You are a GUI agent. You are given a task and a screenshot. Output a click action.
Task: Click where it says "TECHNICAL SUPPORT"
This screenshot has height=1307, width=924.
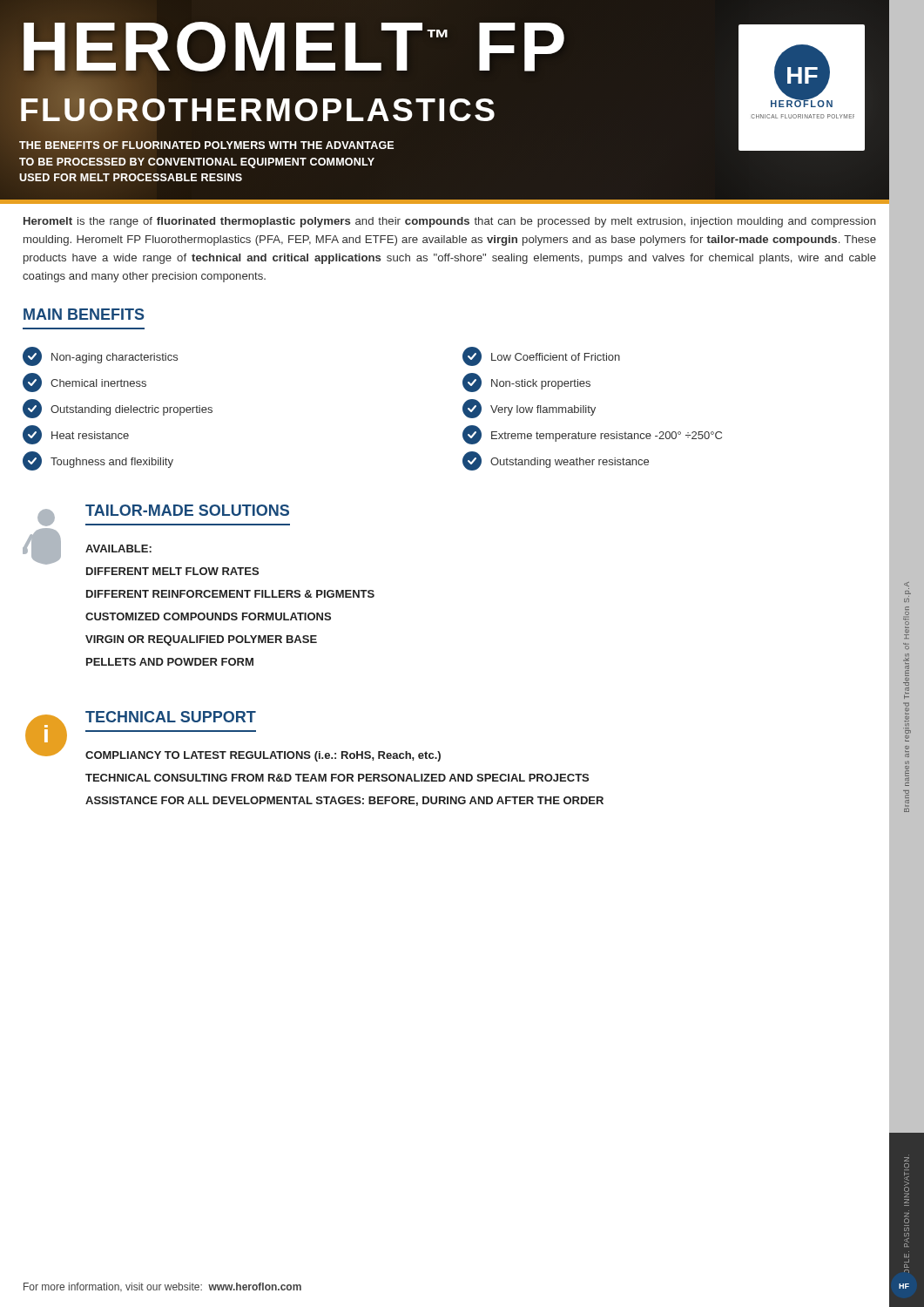coord(171,717)
